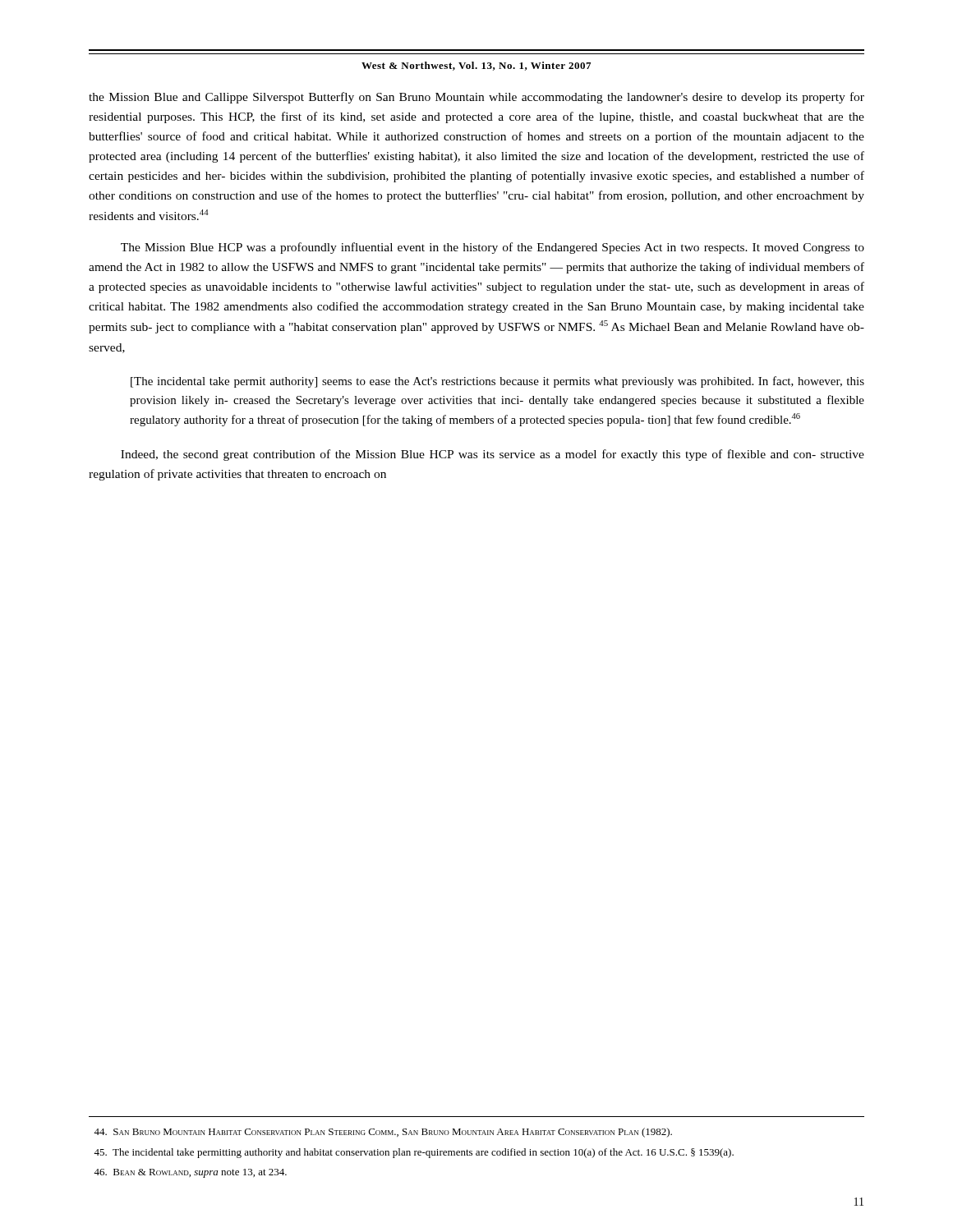Navigate to the passage starting "Bean & Rowland, supra note"
This screenshot has width=953, height=1232.
pos(188,1171)
